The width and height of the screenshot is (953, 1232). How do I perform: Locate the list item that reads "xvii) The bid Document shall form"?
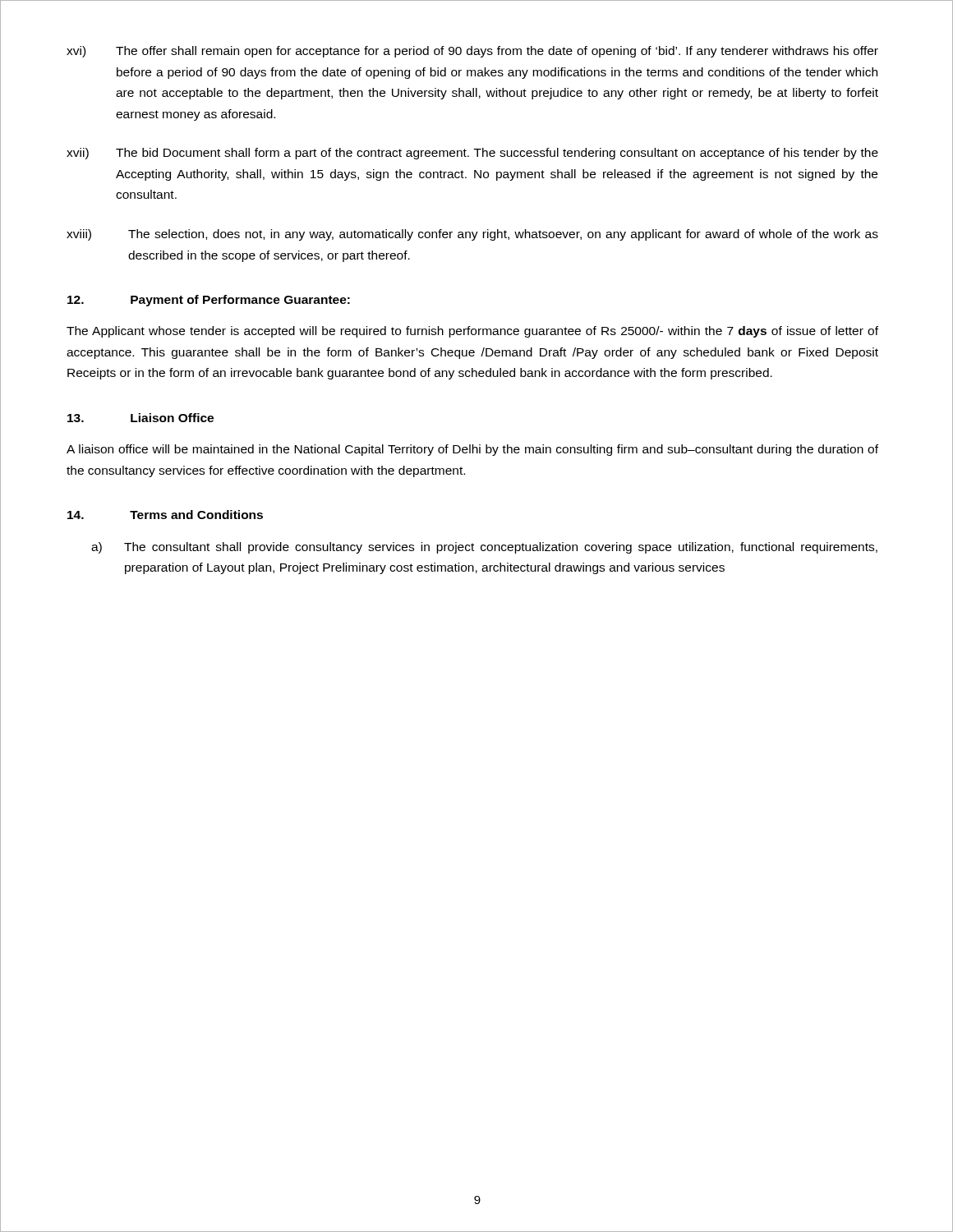(472, 174)
